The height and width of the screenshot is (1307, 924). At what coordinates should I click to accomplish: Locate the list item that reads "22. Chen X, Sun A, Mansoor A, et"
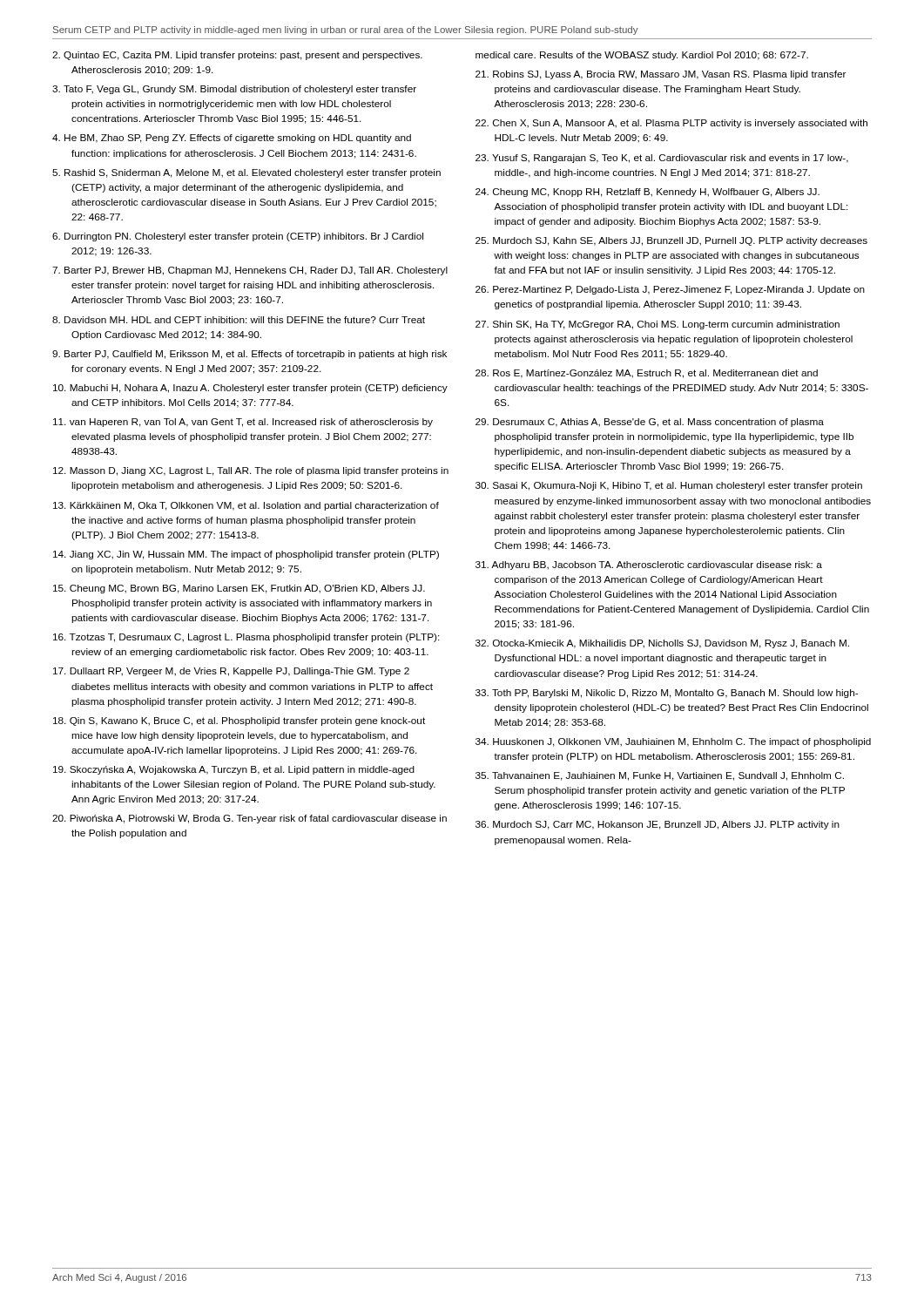(x=672, y=131)
